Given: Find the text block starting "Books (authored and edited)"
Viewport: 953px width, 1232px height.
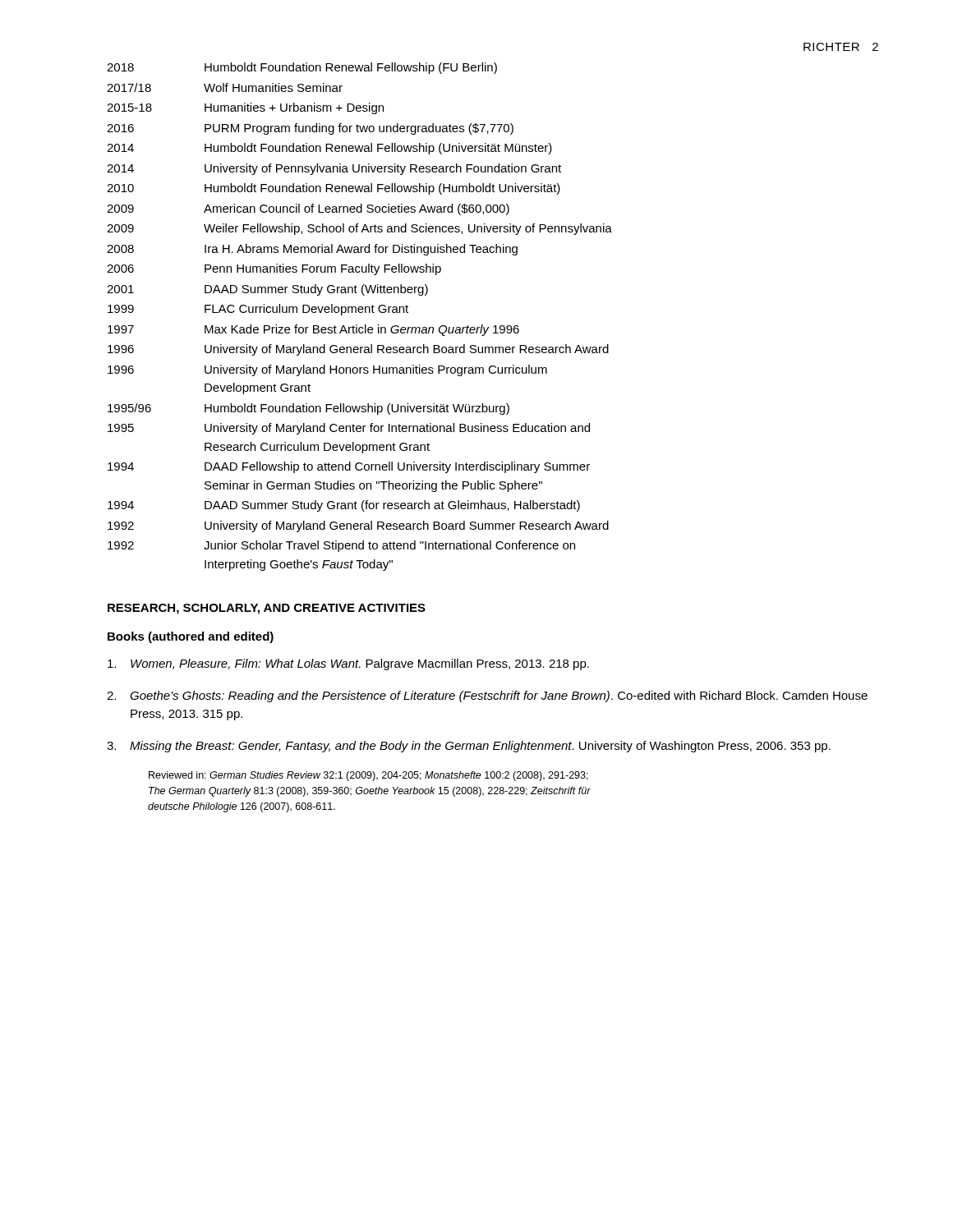Looking at the screenshot, I should tap(190, 636).
